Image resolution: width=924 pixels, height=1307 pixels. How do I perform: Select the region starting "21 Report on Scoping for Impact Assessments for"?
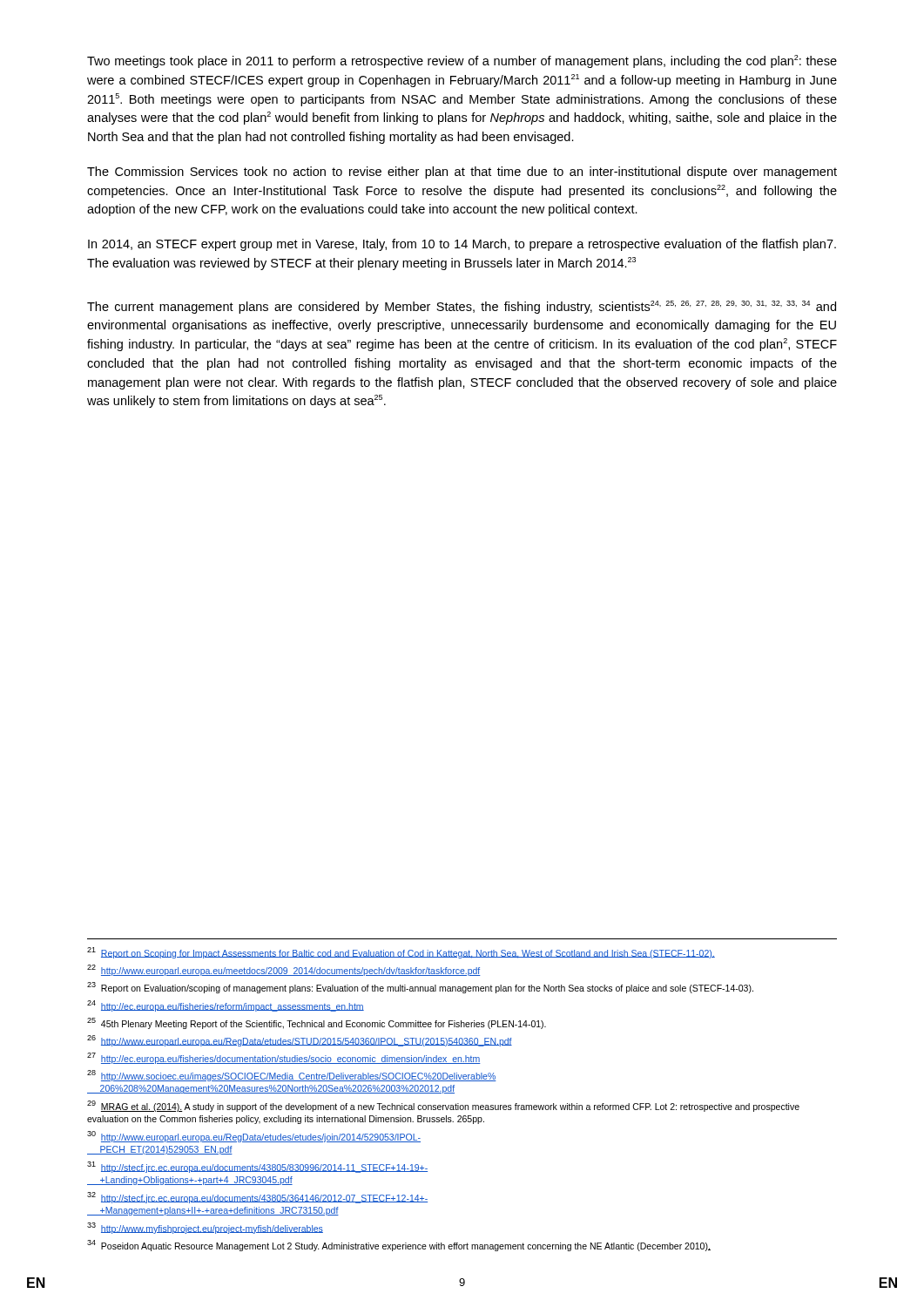[x=401, y=952]
